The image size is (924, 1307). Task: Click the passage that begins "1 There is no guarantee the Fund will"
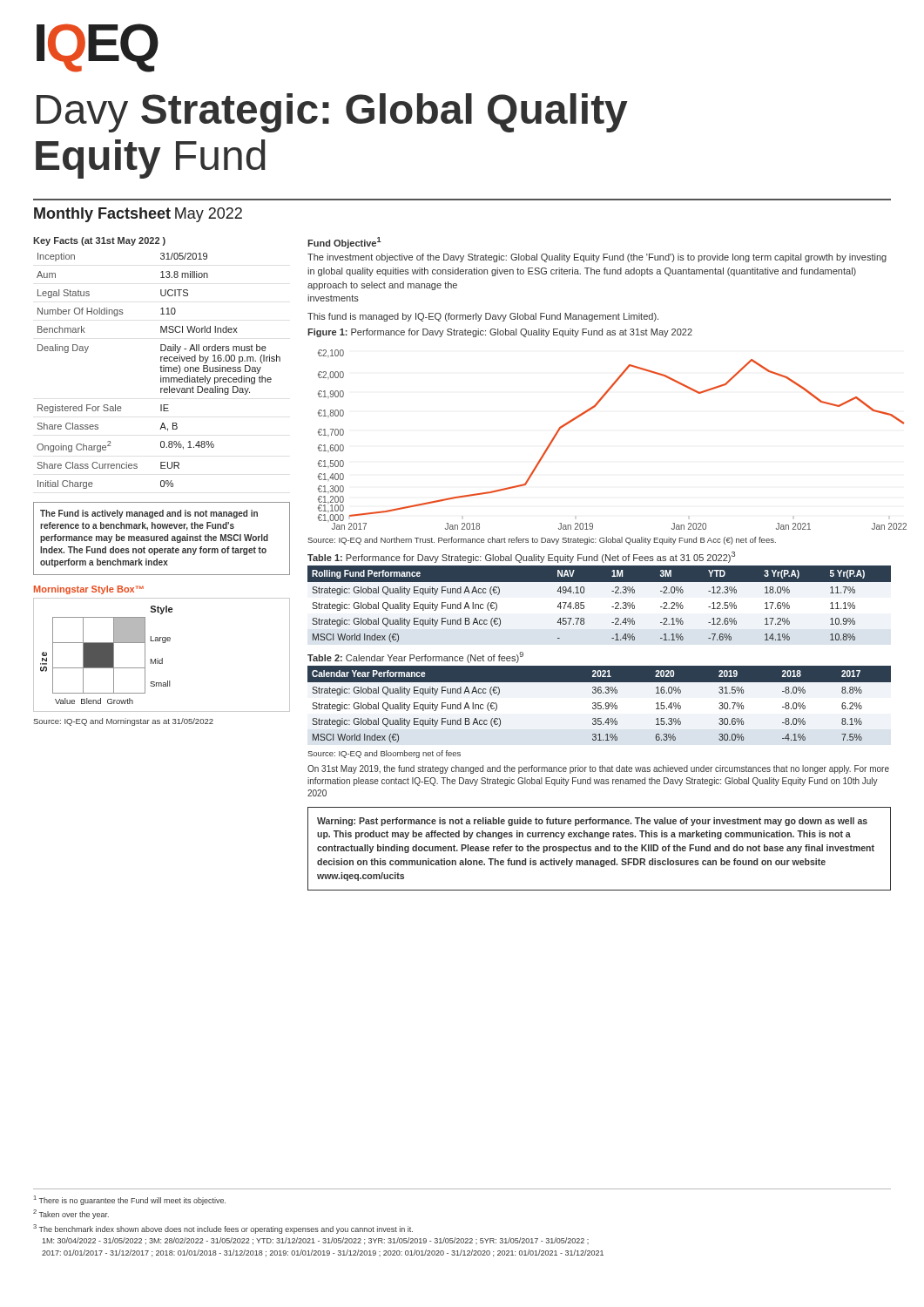coord(130,1200)
